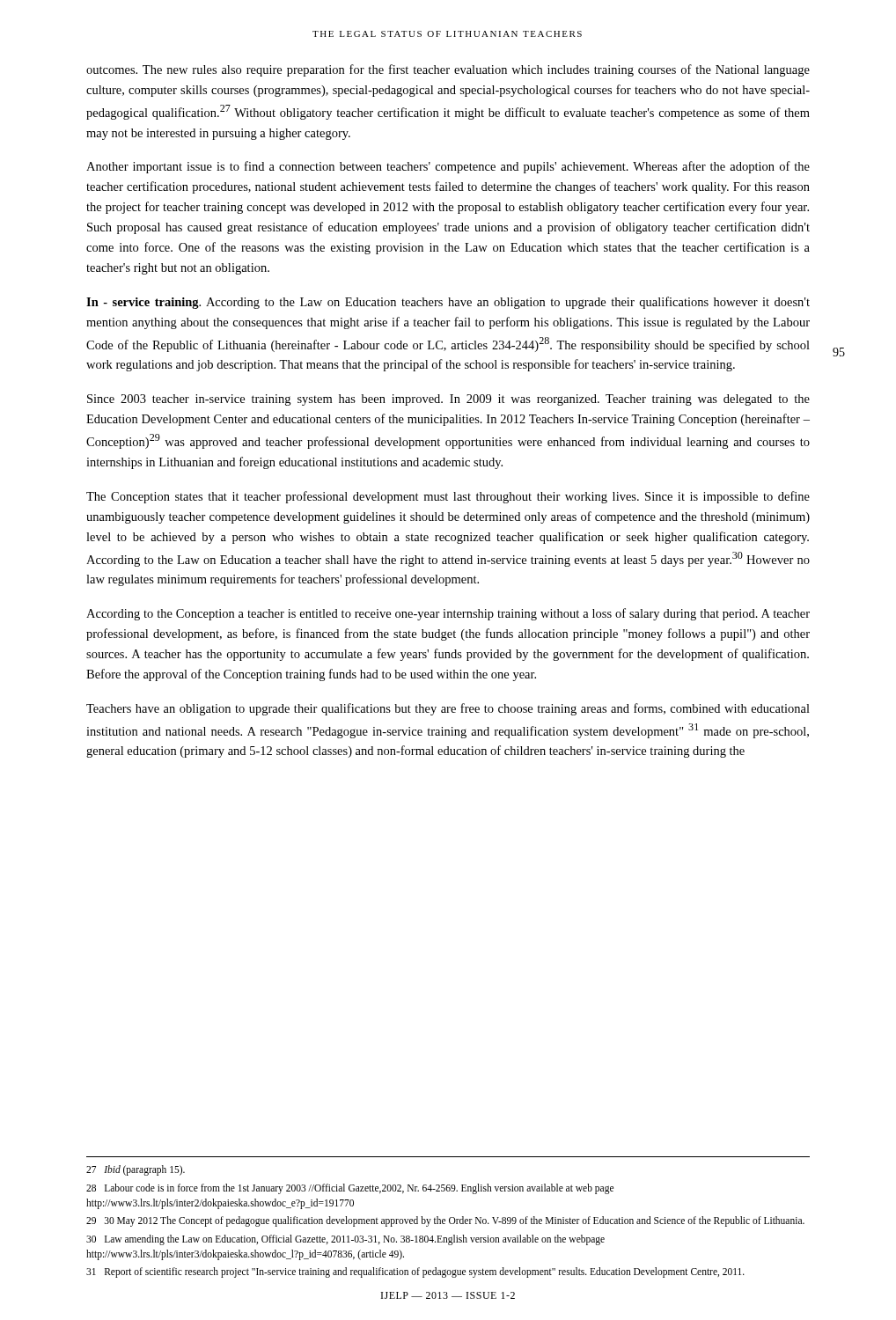Locate the block starting "According to the"

pos(448,644)
